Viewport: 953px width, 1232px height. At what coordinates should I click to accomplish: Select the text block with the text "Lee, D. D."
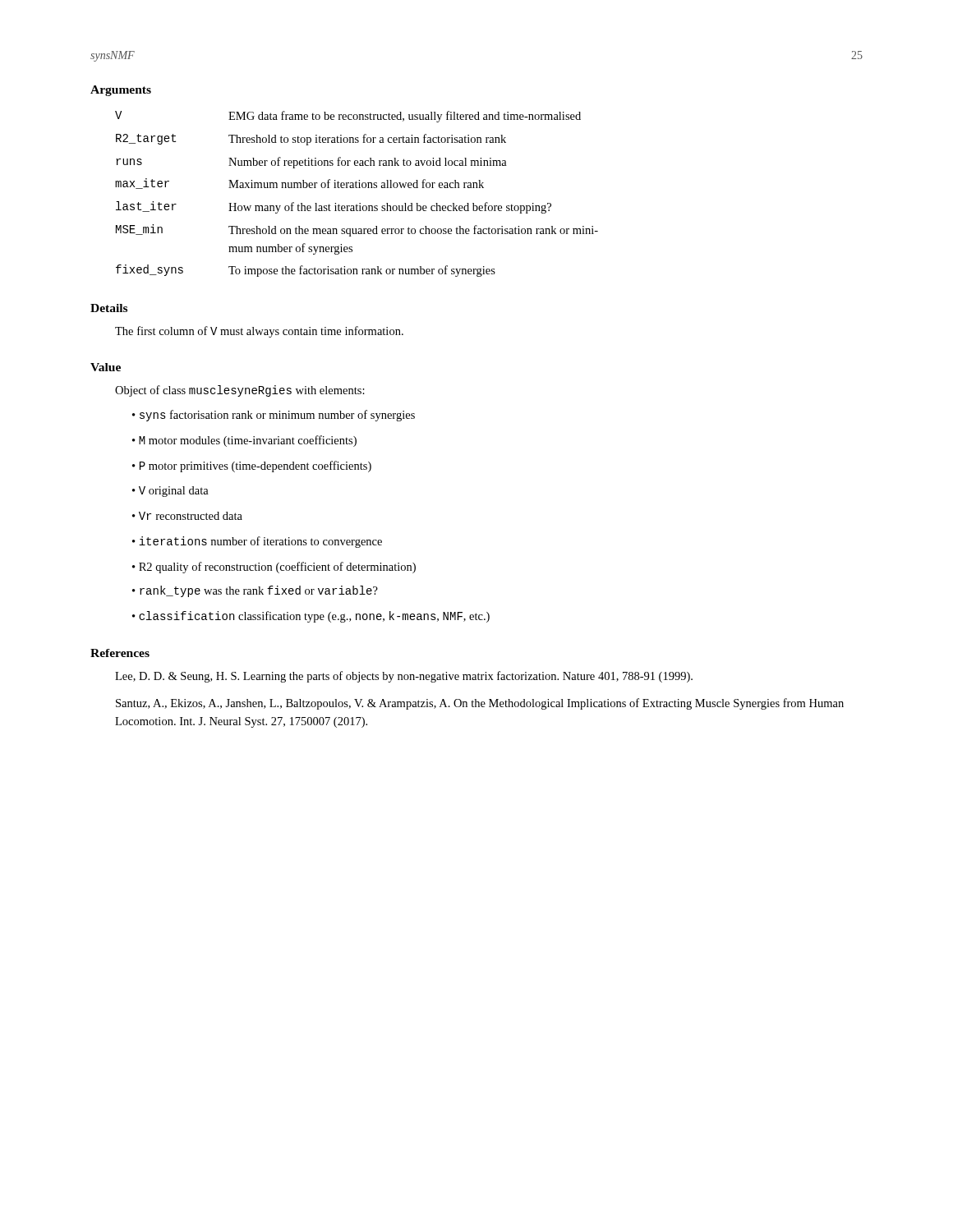point(404,676)
